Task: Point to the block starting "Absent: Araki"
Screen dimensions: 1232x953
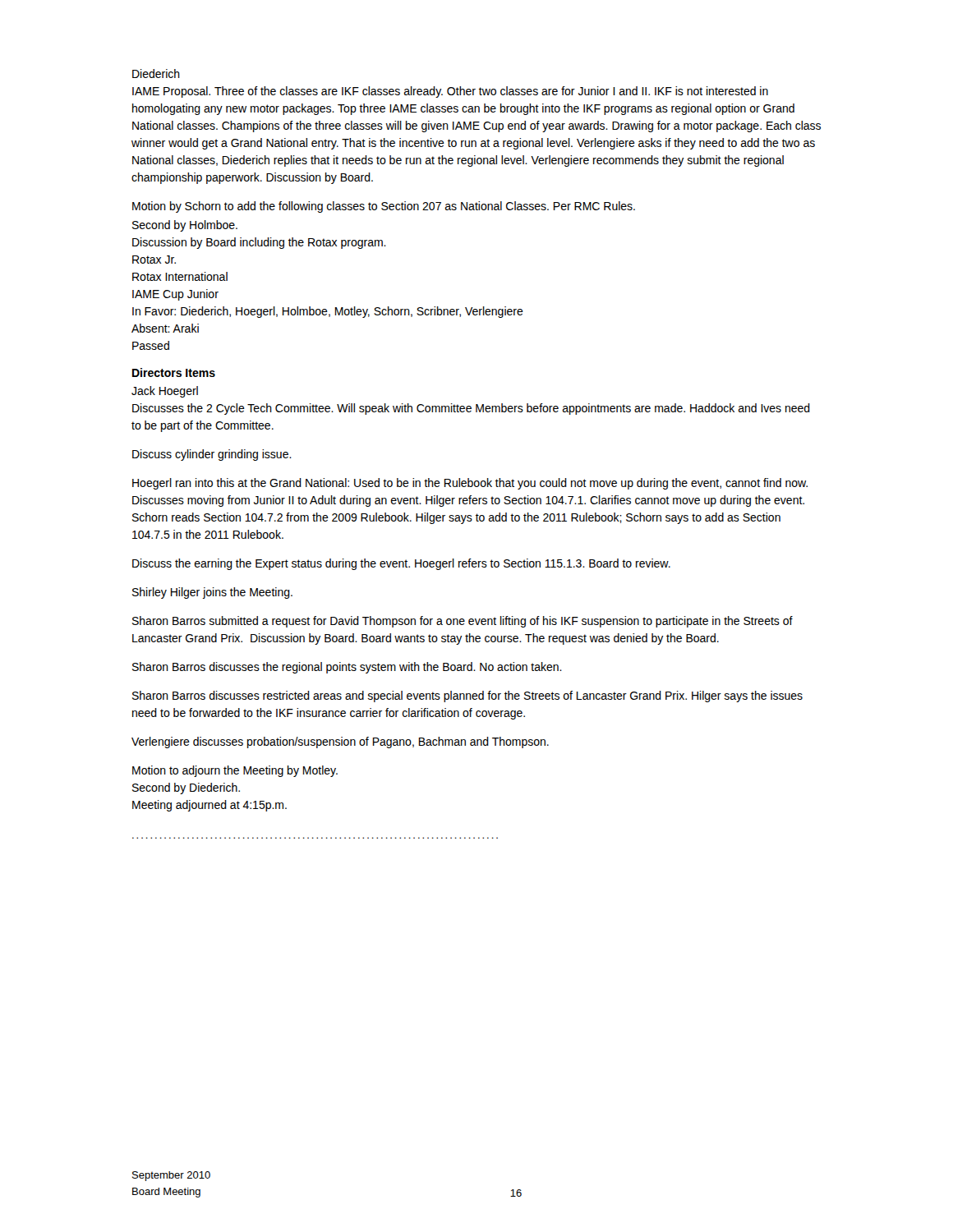Action: [165, 329]
